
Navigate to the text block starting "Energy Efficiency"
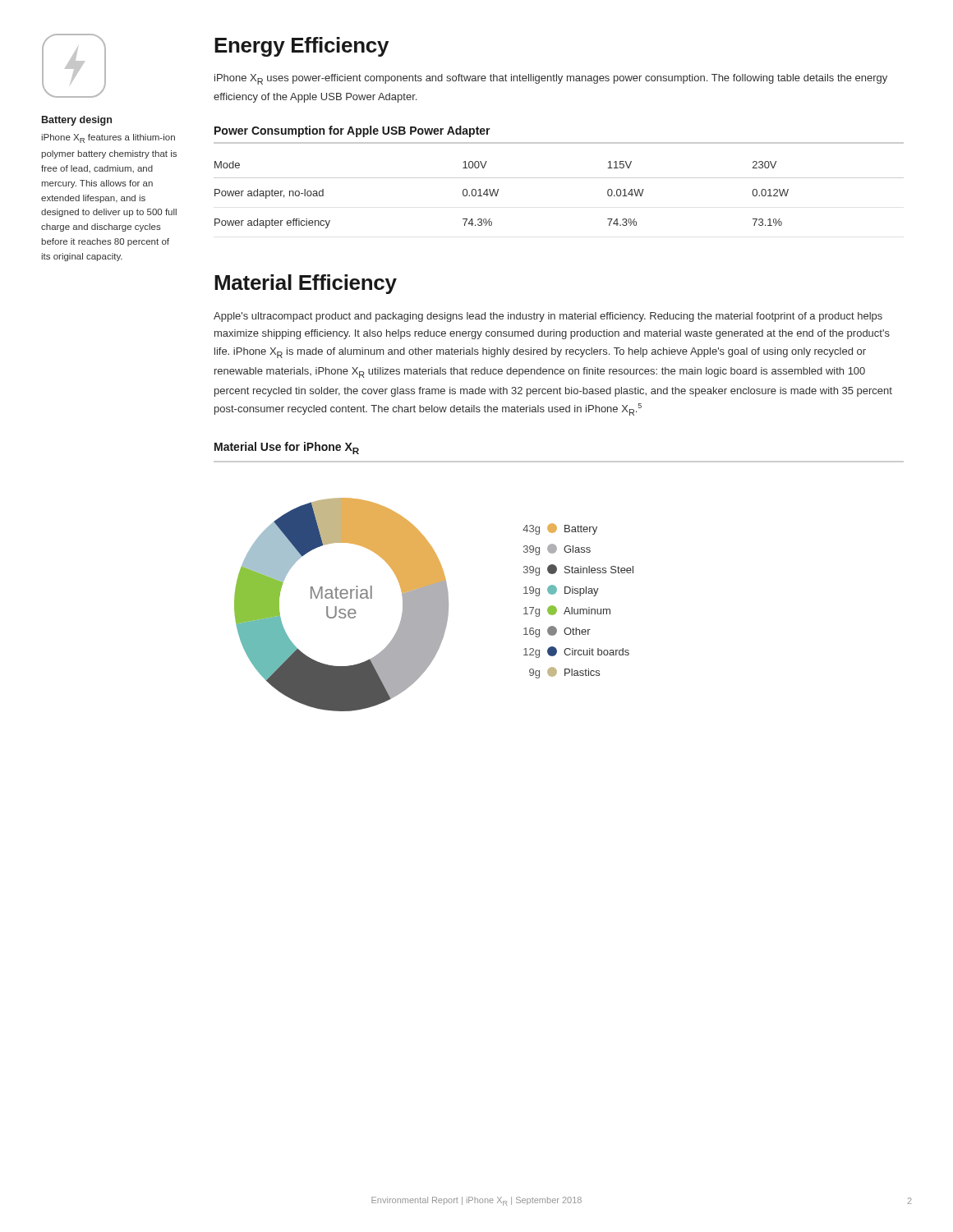click(x=301, y=45)
